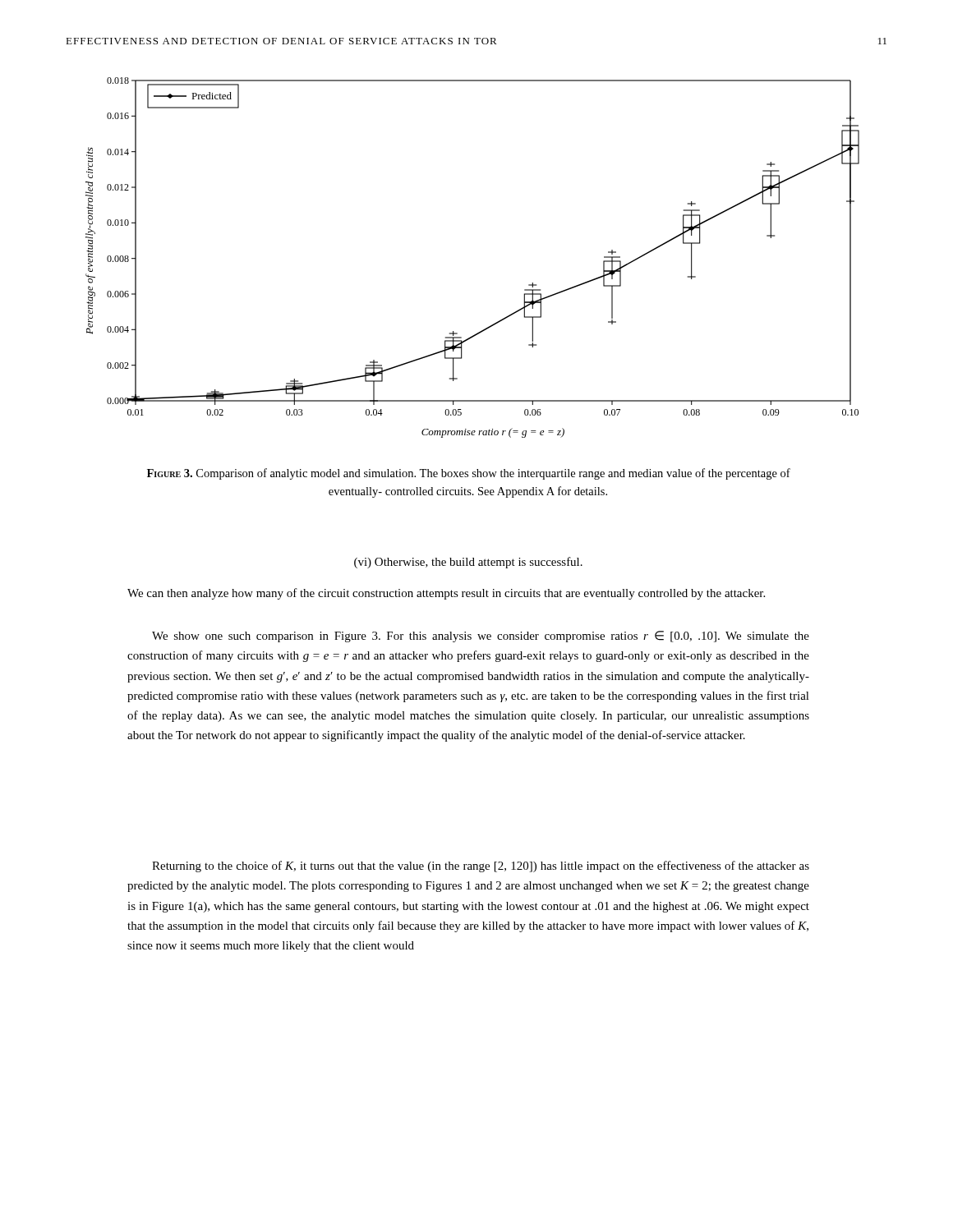Where is the passage that starts "(vi) Otherwise, the"?

pos(468,562)
